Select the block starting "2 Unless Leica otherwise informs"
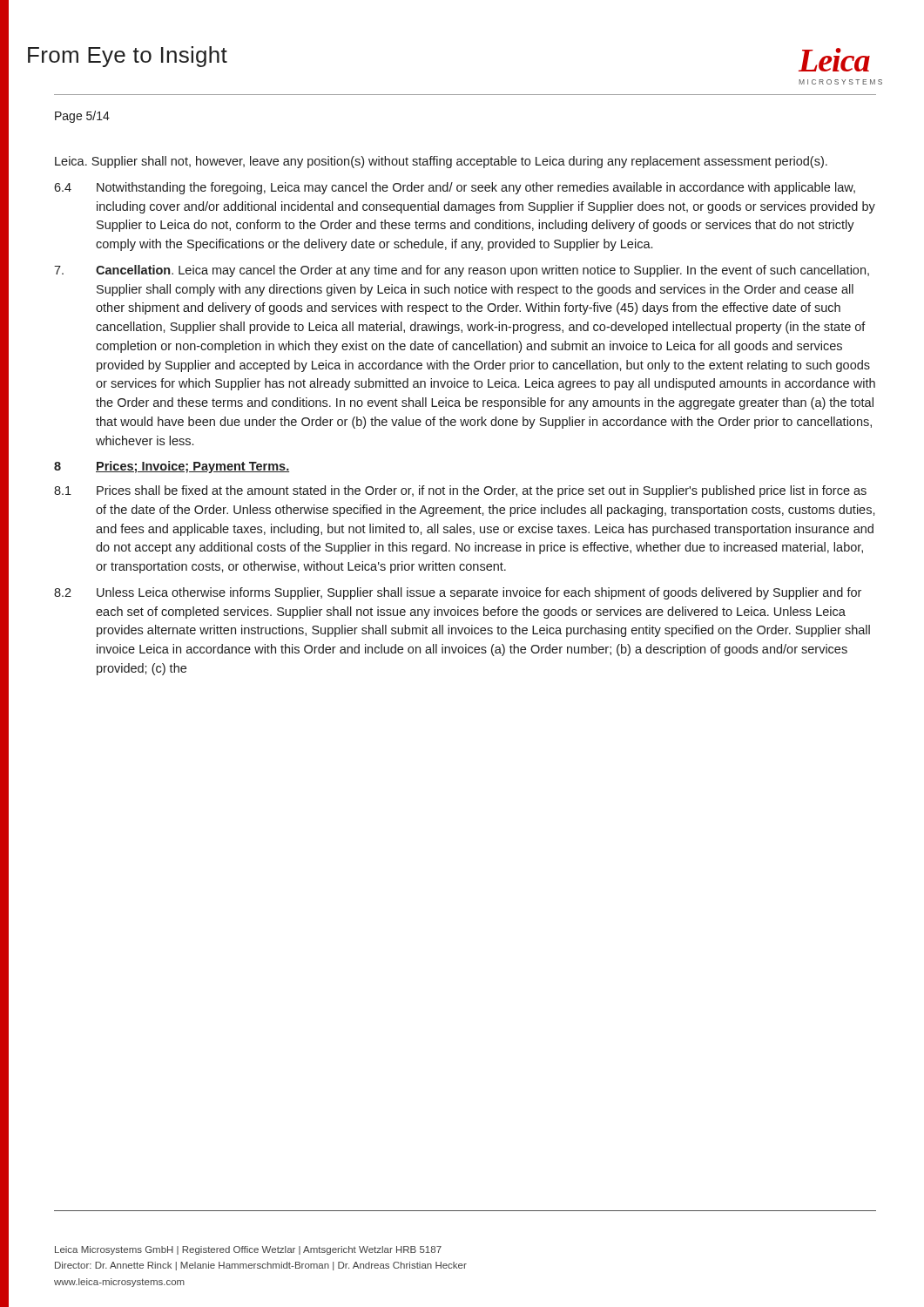Viewport: 924px width, 1307px height. [465, 631]
